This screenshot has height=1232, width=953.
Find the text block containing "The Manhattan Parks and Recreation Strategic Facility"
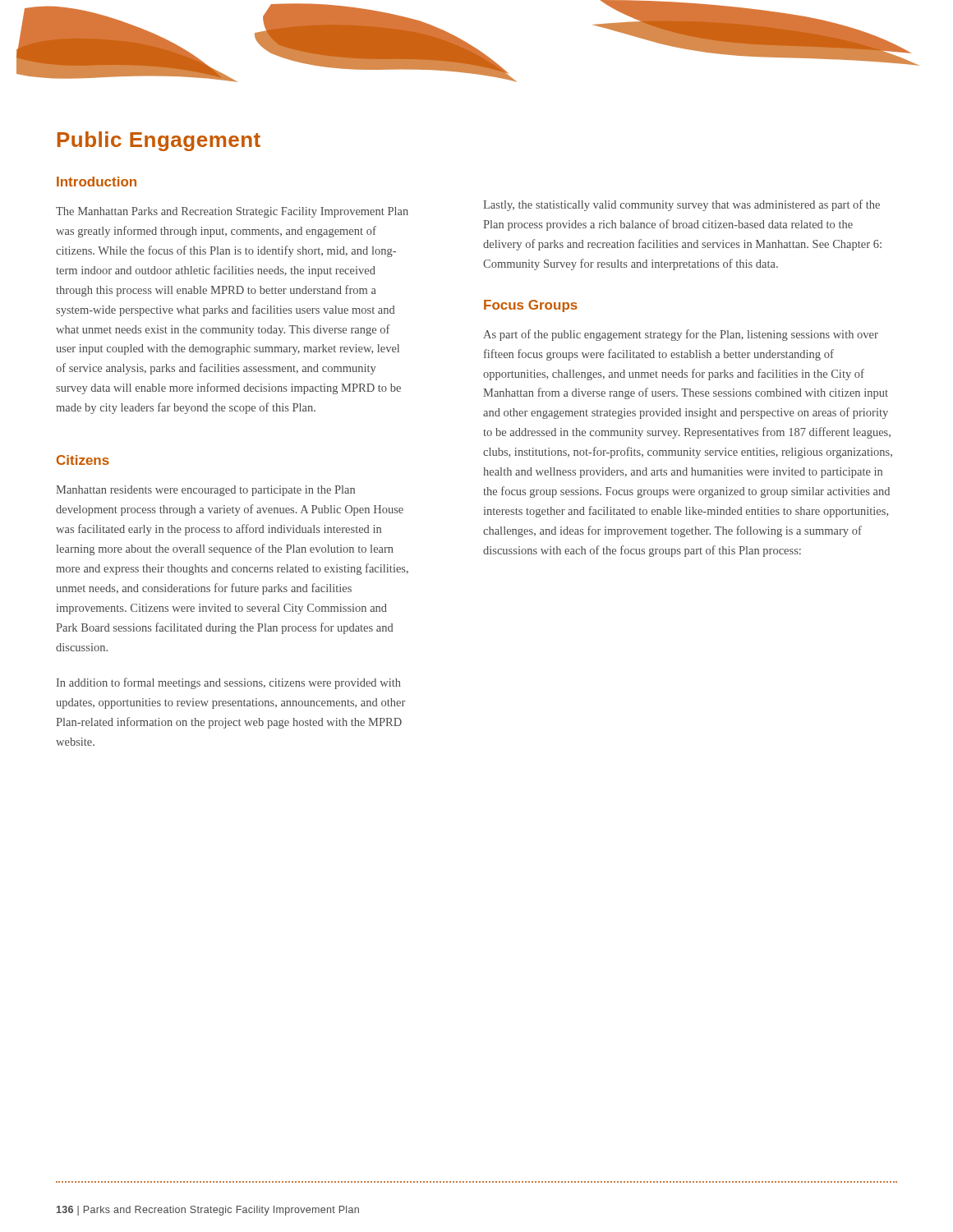click(232, 309)
